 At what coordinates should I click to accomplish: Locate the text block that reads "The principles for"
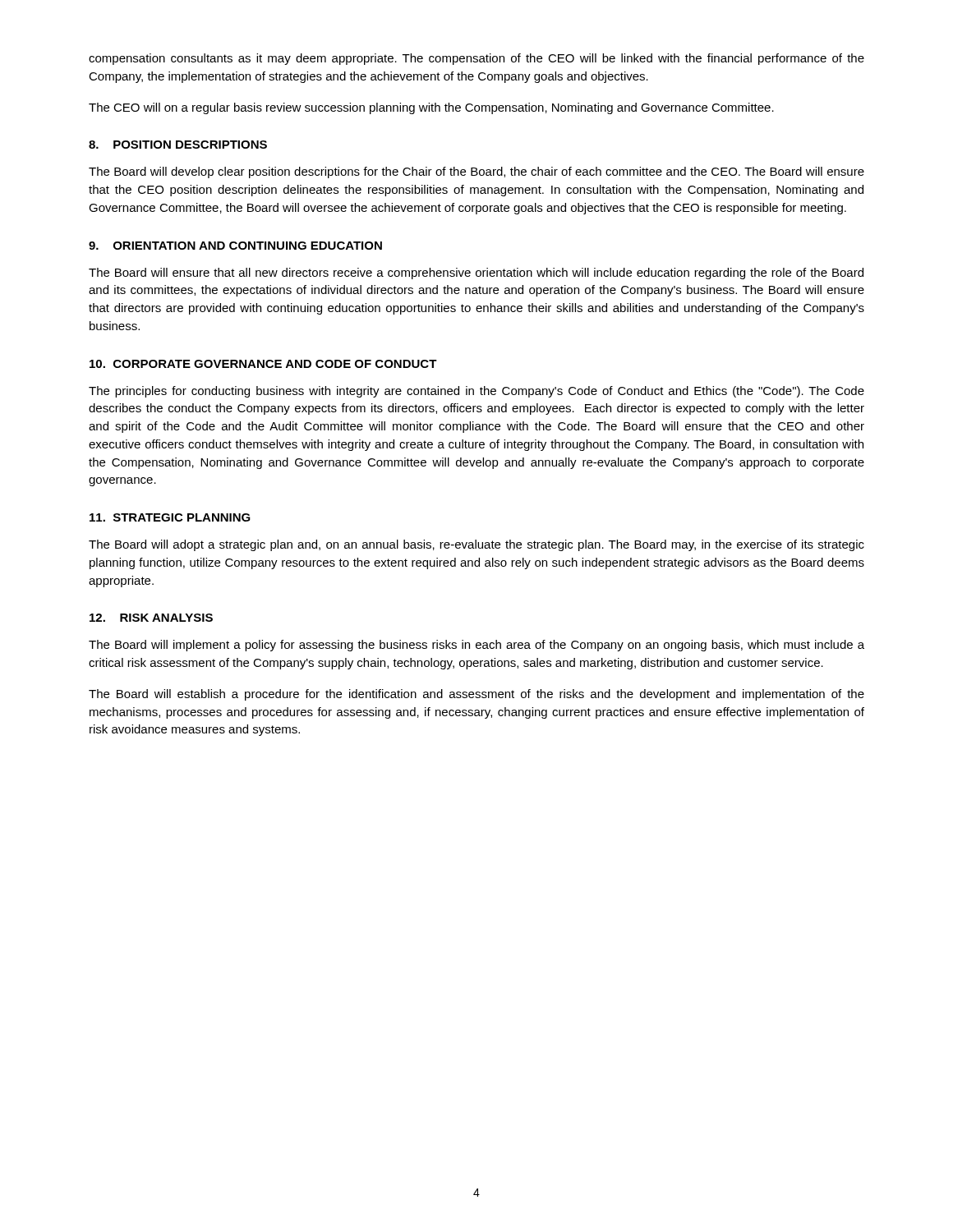476,435
